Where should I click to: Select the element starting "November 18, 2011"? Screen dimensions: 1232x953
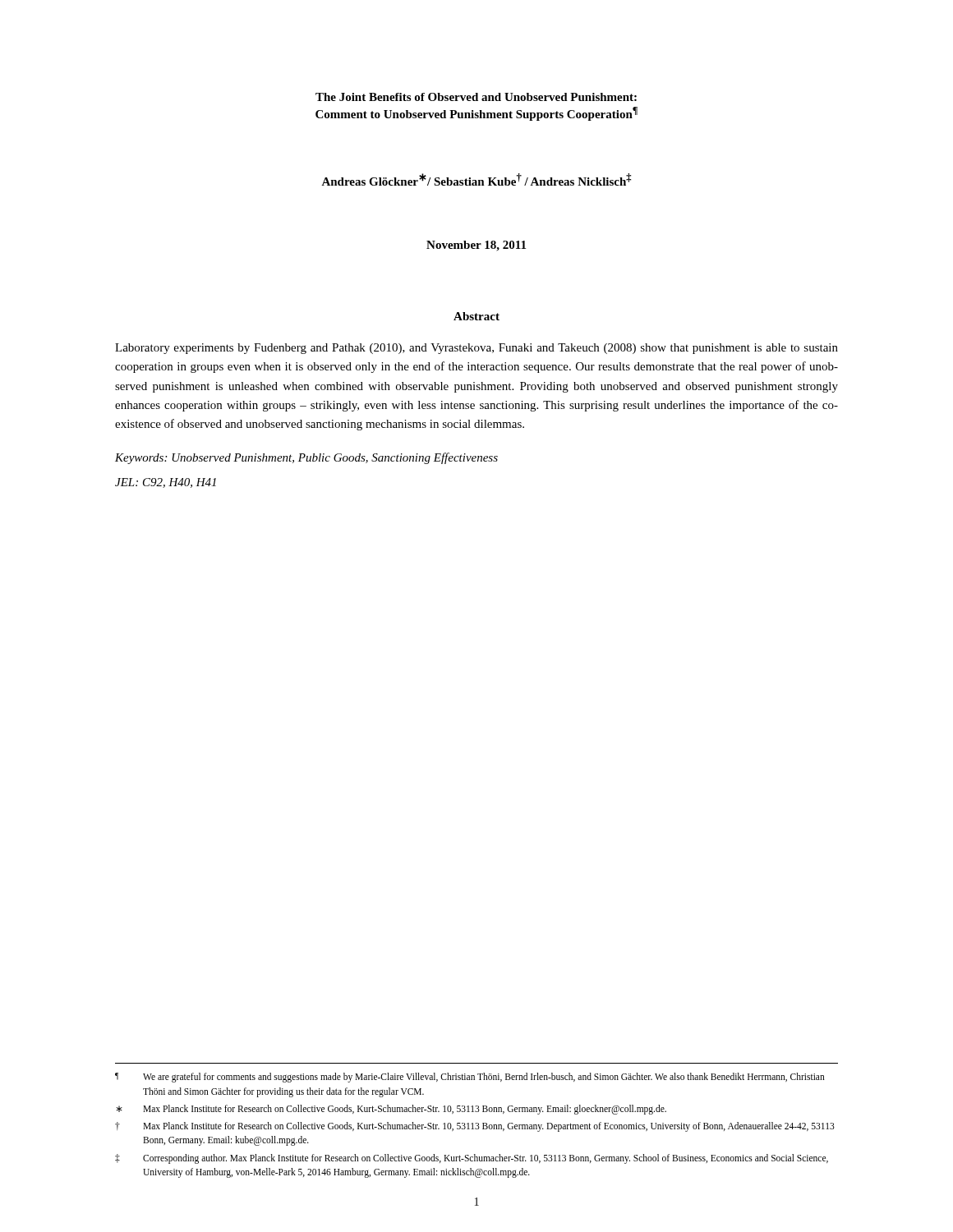pyautogui.click(x=476, y=245)
